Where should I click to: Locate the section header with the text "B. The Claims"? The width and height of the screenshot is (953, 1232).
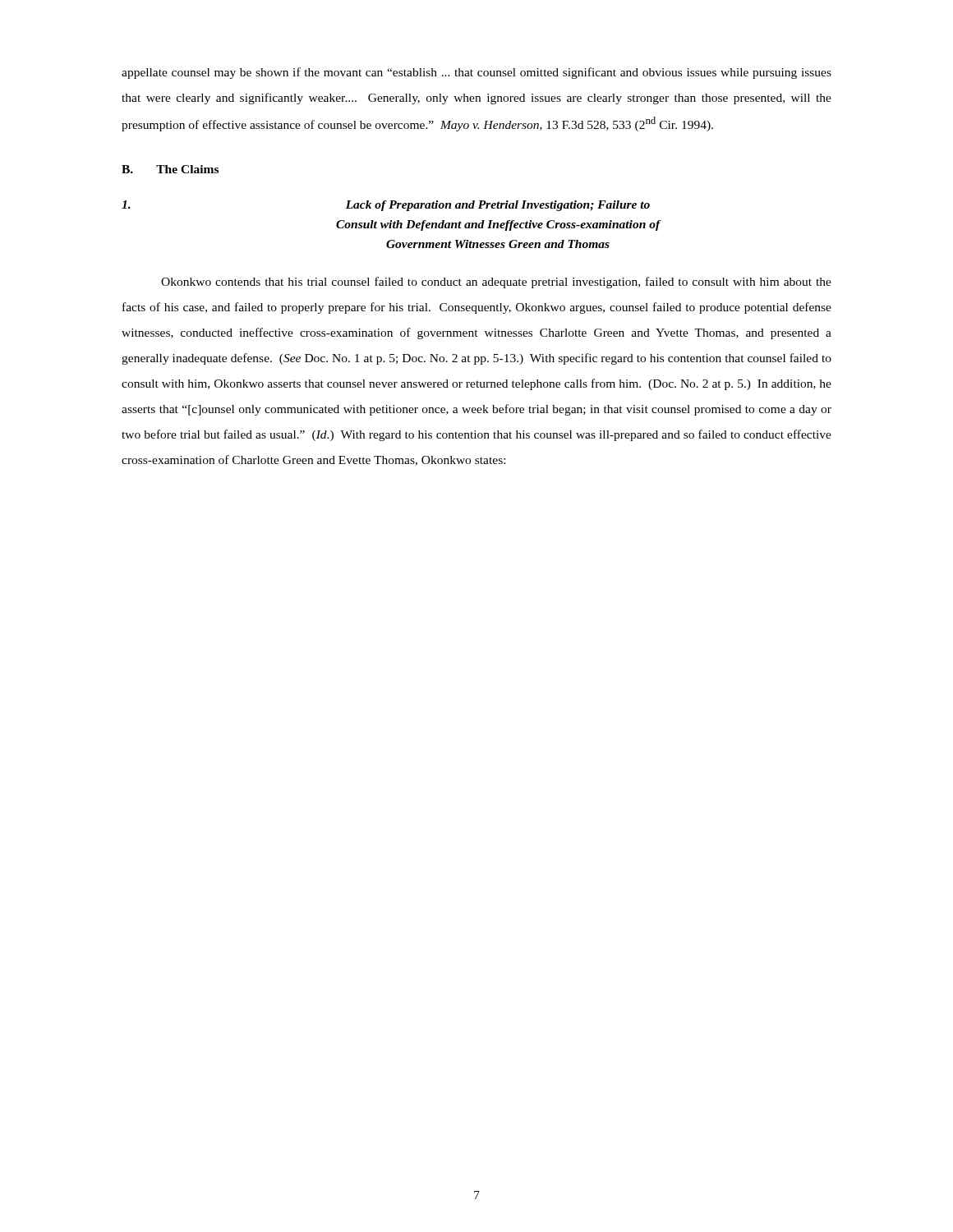[170, 169]
